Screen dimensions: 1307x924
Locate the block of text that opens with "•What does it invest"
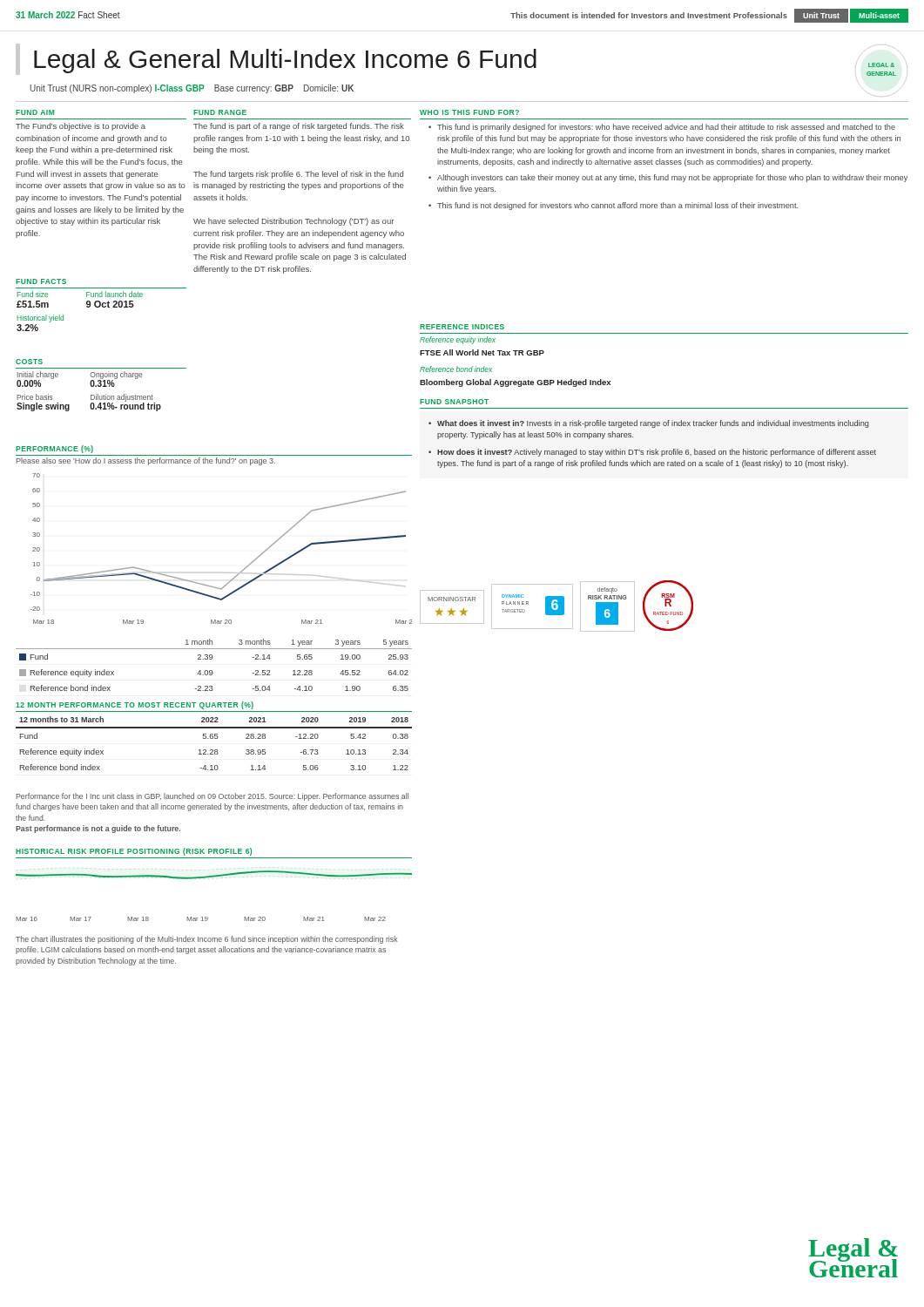pos(664,444)
